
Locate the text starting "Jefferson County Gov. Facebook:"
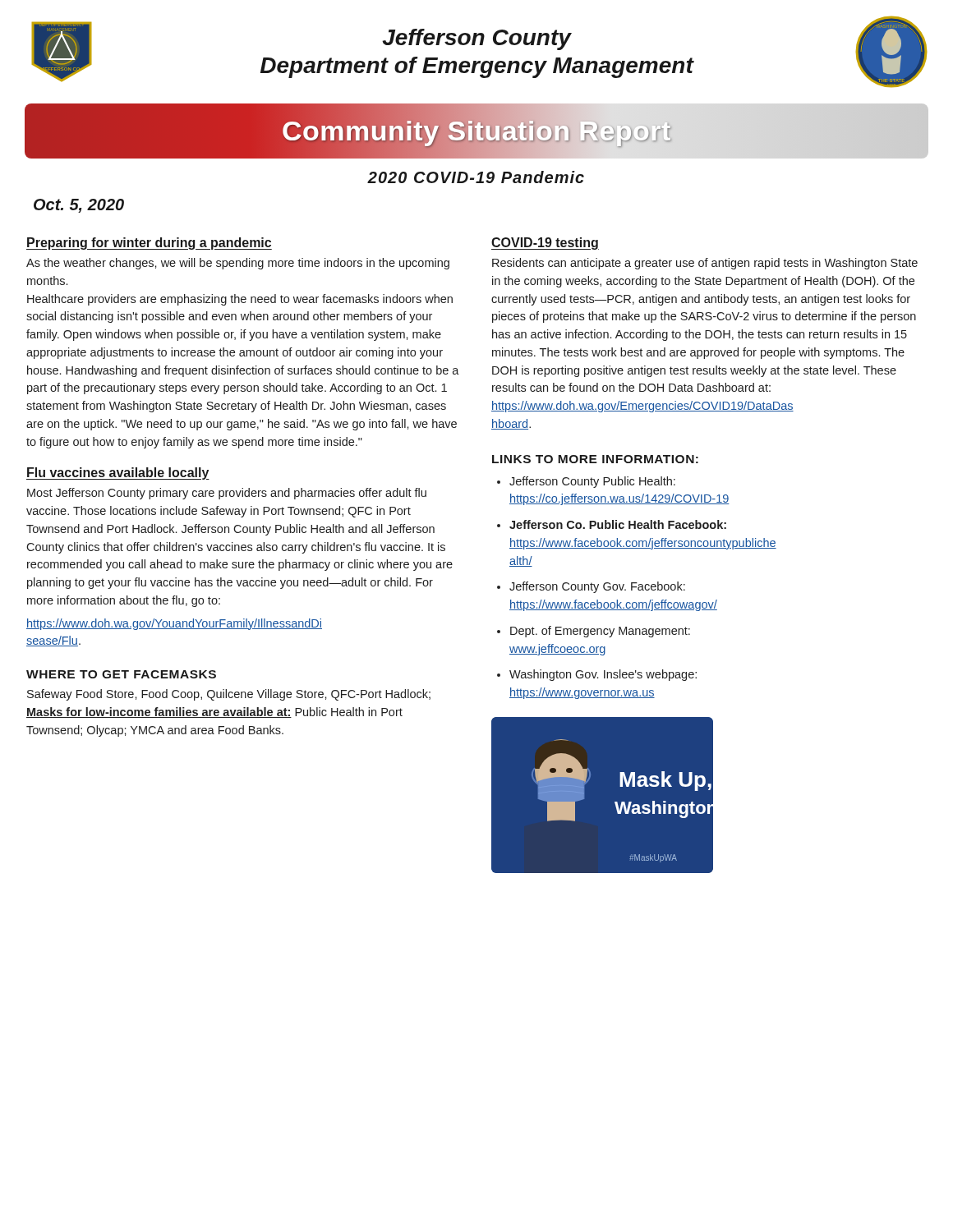613,596
